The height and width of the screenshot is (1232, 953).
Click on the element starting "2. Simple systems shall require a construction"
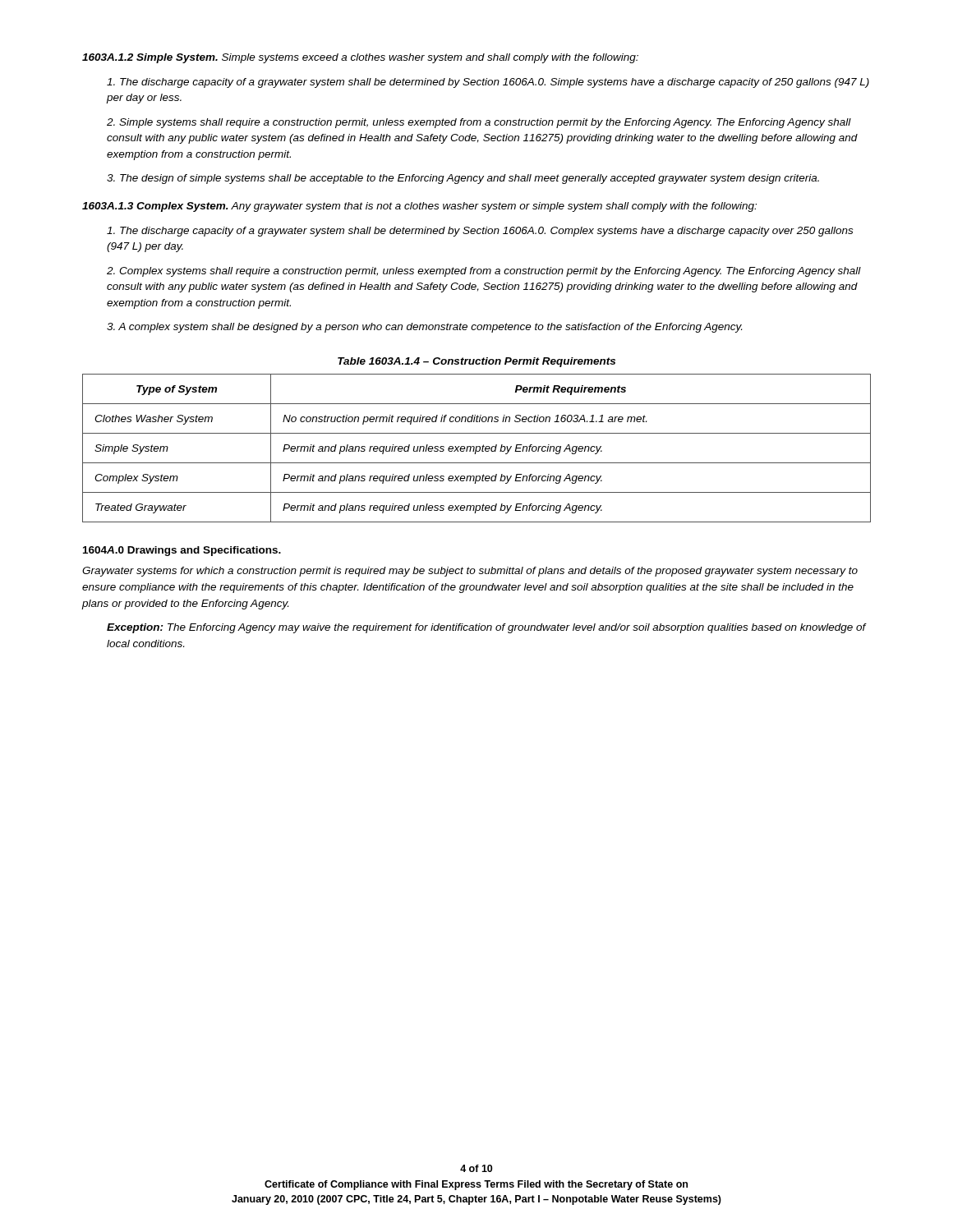click(482, 138)
